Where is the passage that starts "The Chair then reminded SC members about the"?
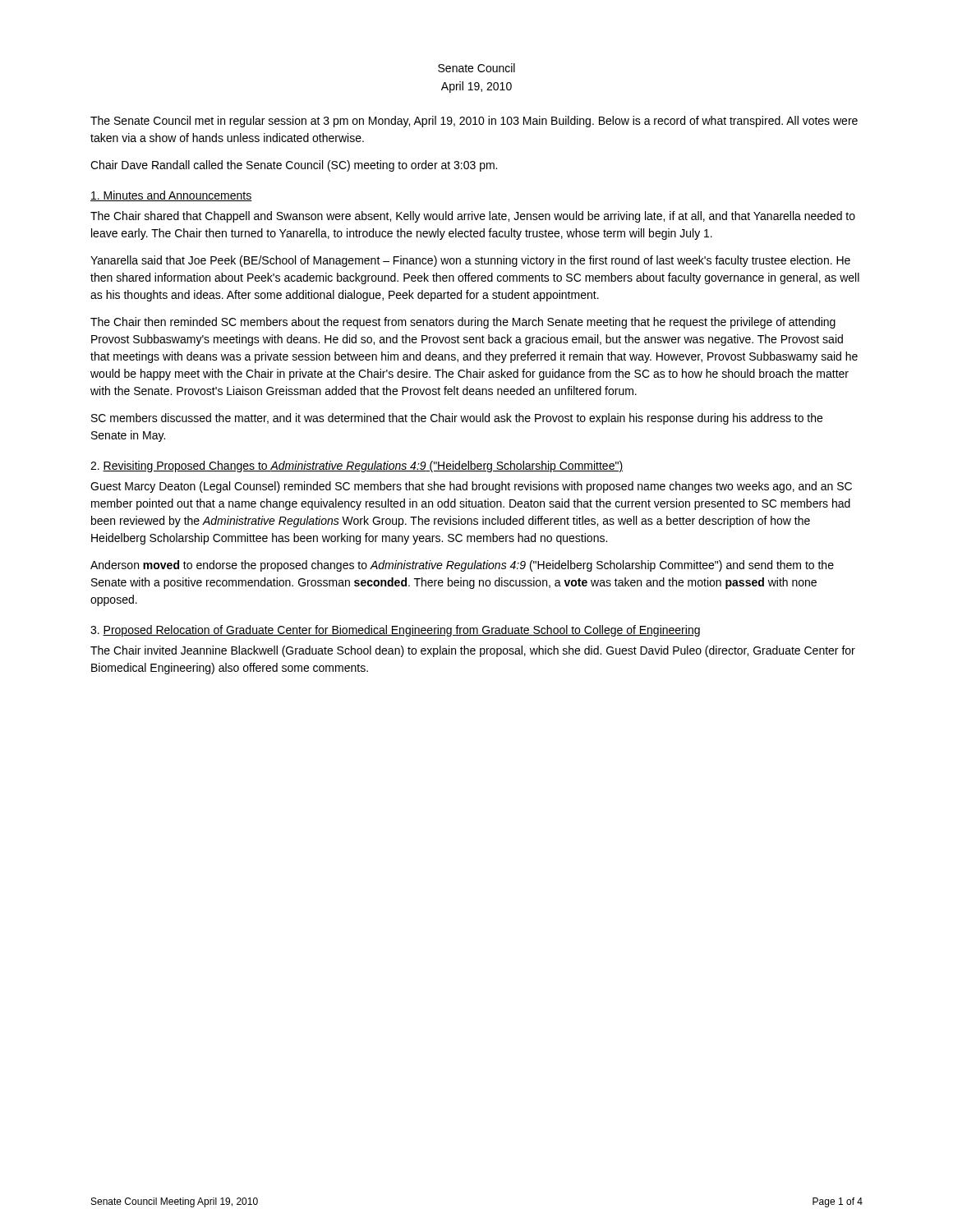The image size is (953, 1232). click(x=474, y=356)
